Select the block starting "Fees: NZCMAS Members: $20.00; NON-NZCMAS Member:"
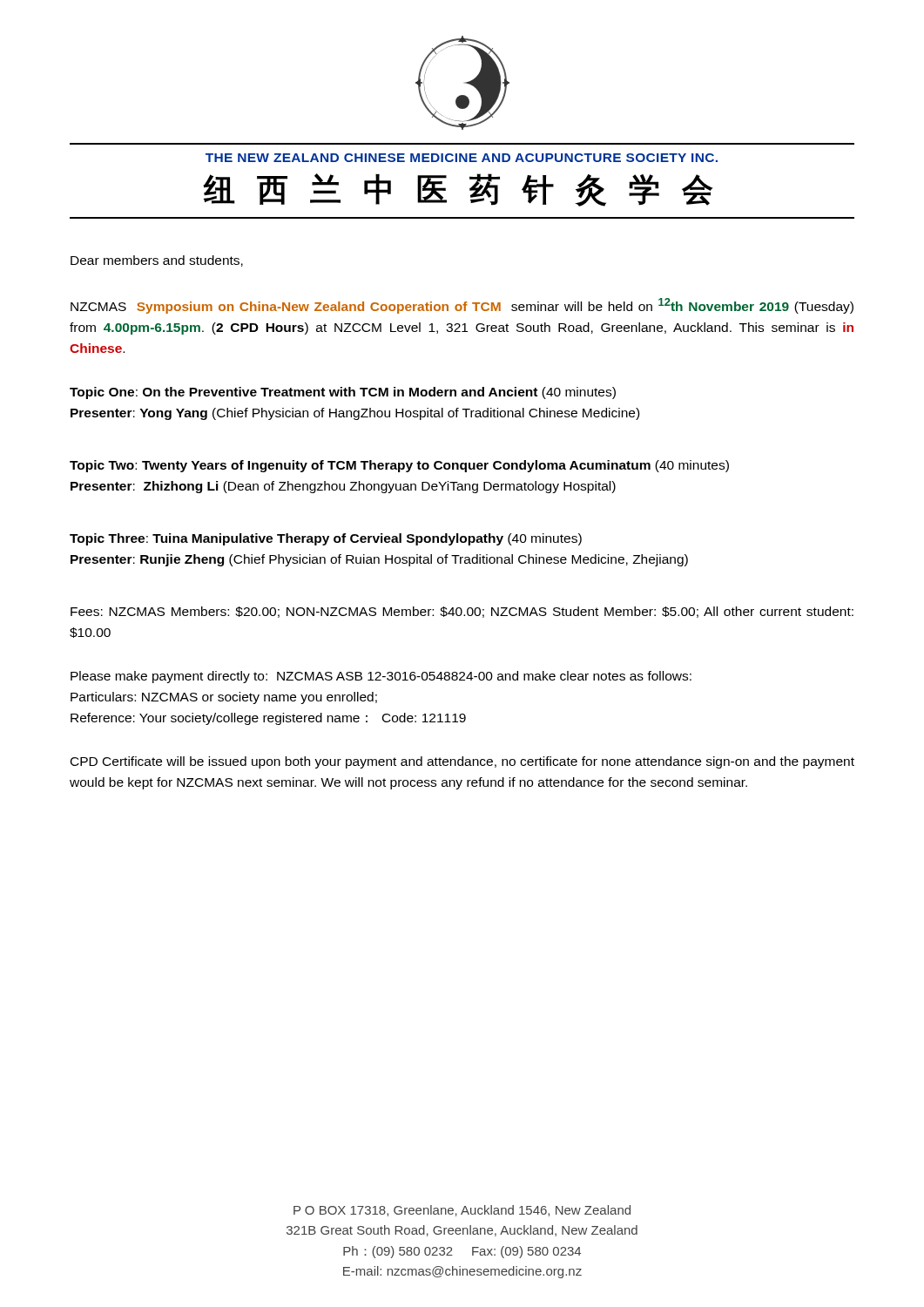This screenshot has width=924, height=1307. click(462, 622)
